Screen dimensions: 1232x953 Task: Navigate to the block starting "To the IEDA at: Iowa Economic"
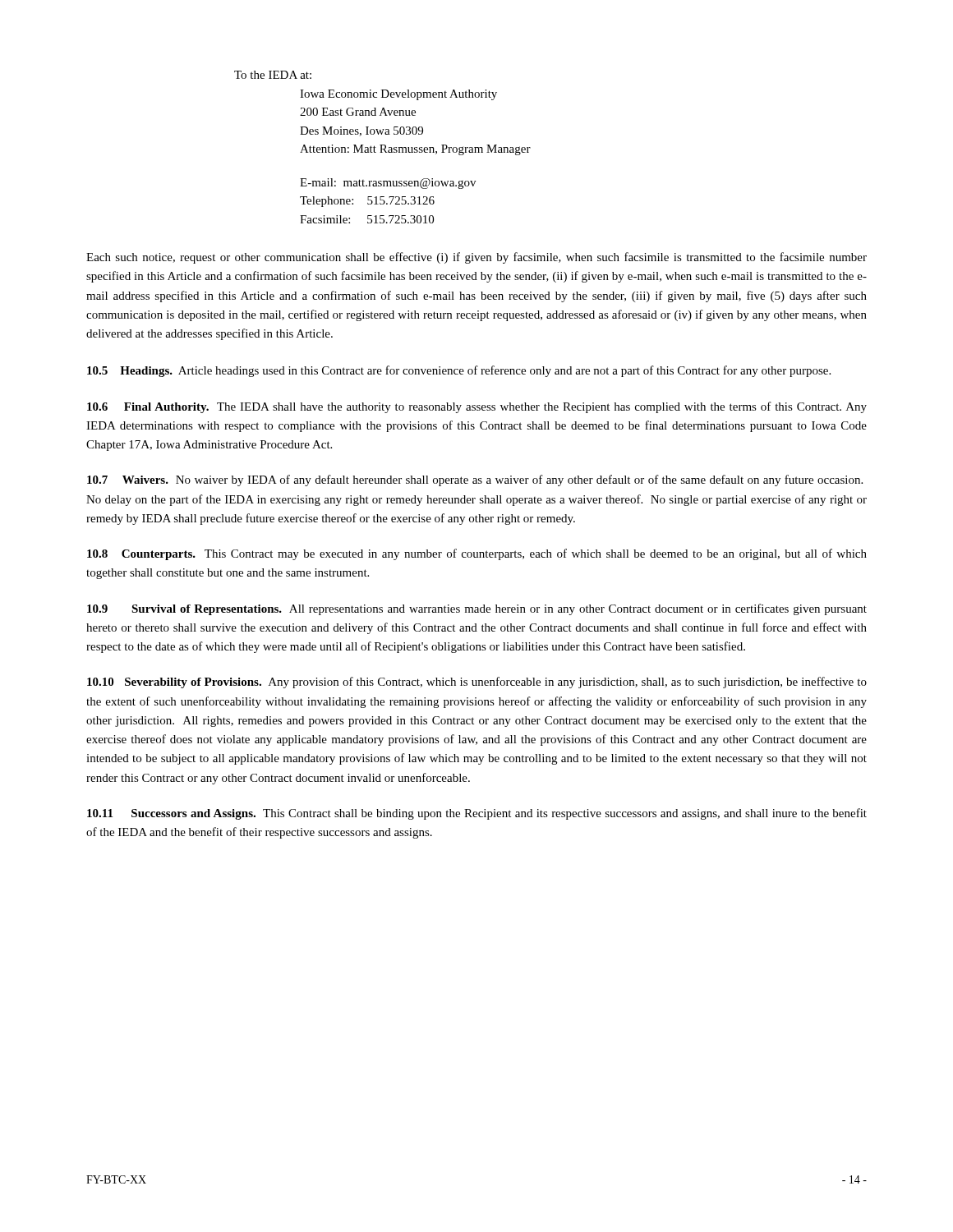[x=273, y=75]
